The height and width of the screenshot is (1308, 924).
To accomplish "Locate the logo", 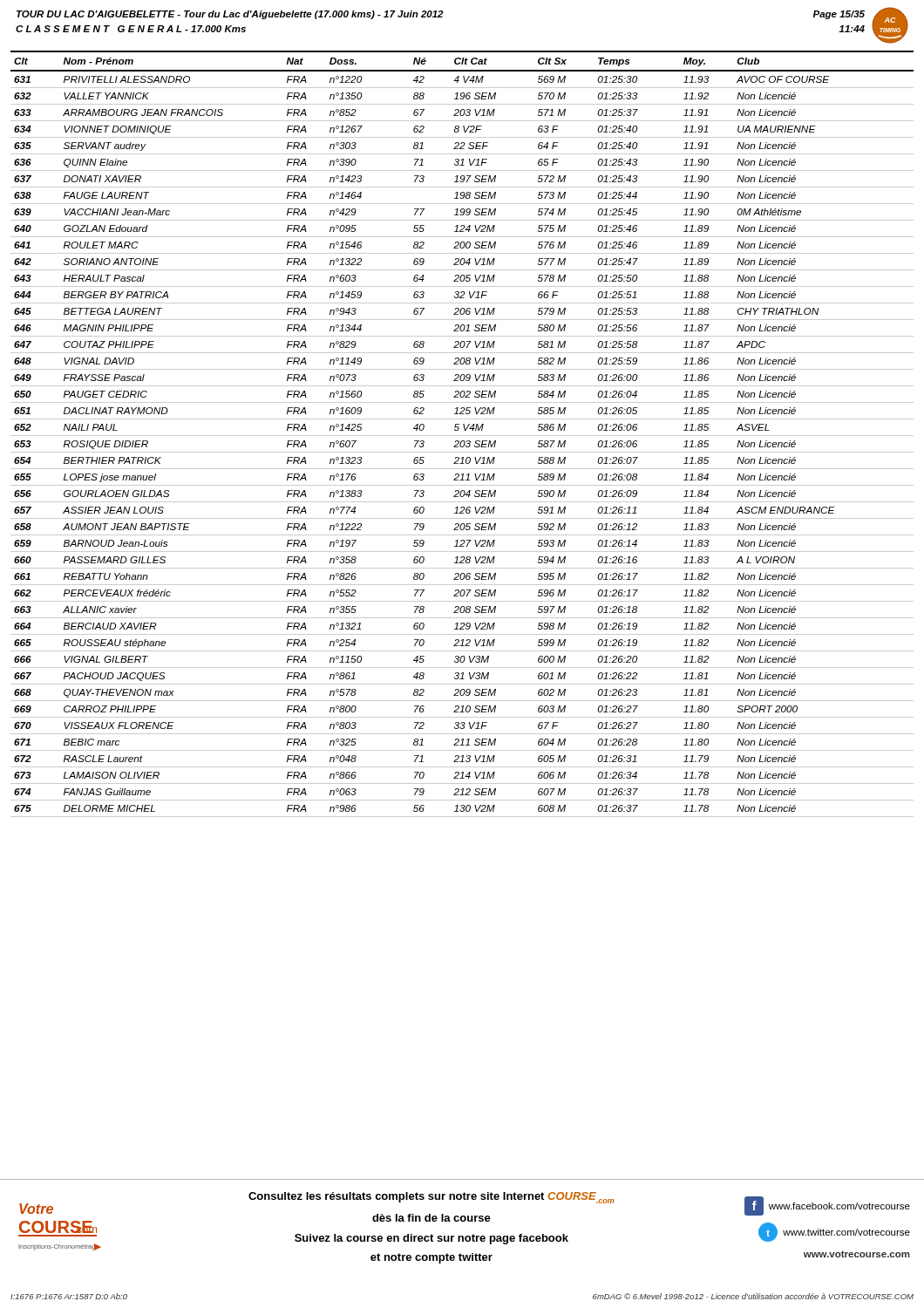I will tap(58, 1228).
